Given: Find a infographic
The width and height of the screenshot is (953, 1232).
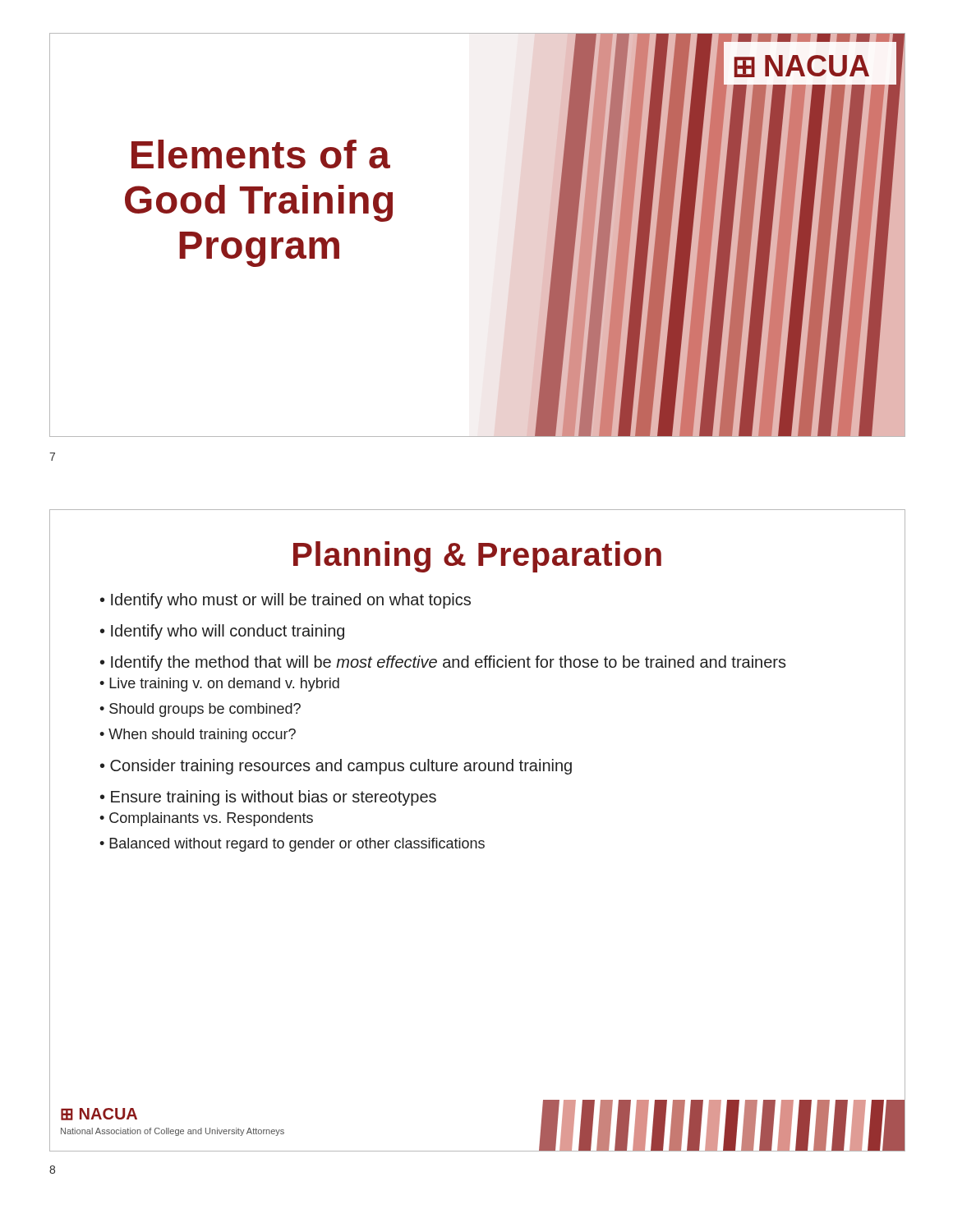Looking at the screenshot, I should [477, 235].
